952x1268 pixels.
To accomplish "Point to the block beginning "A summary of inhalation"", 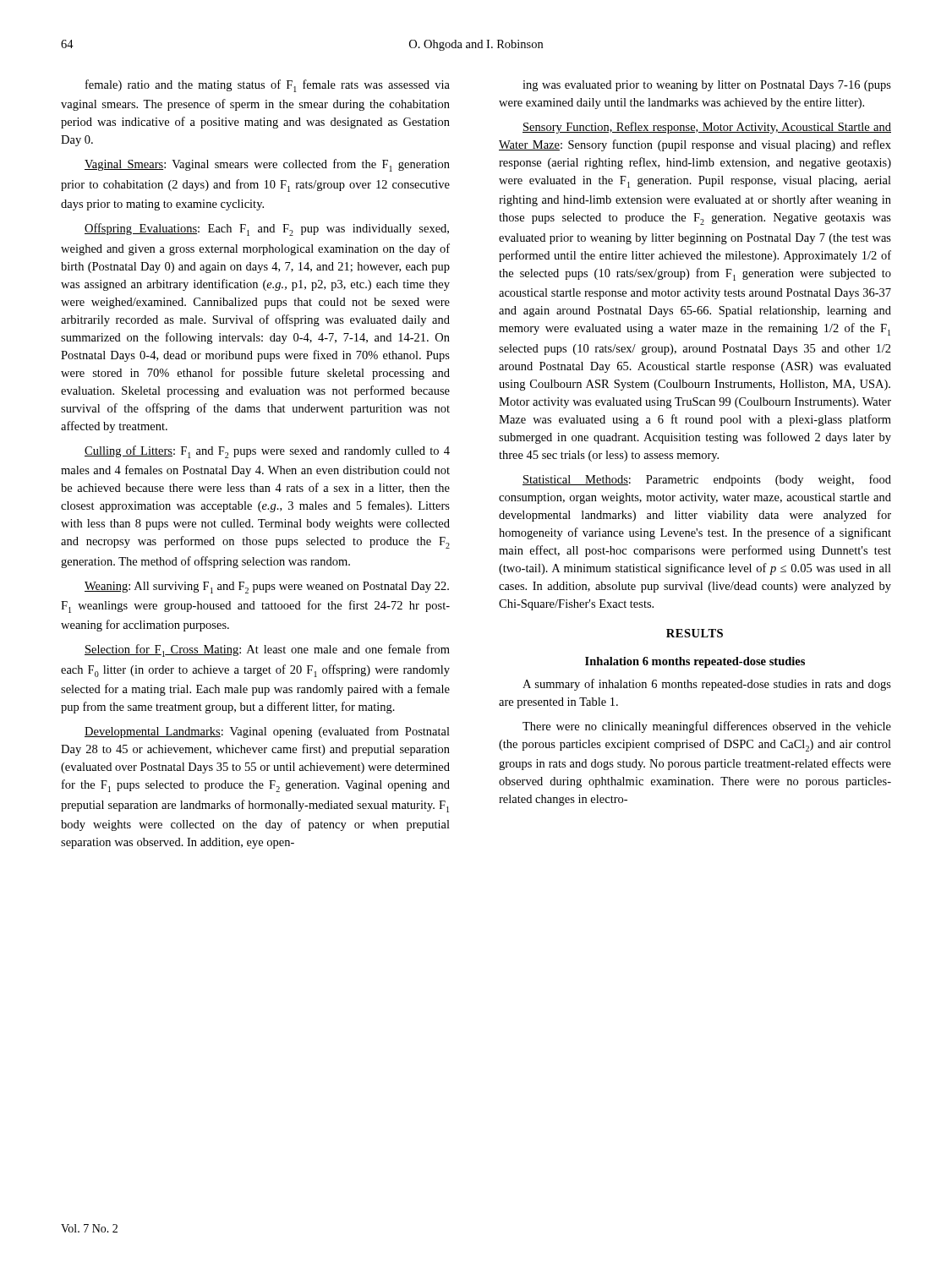I will [695, 693].
